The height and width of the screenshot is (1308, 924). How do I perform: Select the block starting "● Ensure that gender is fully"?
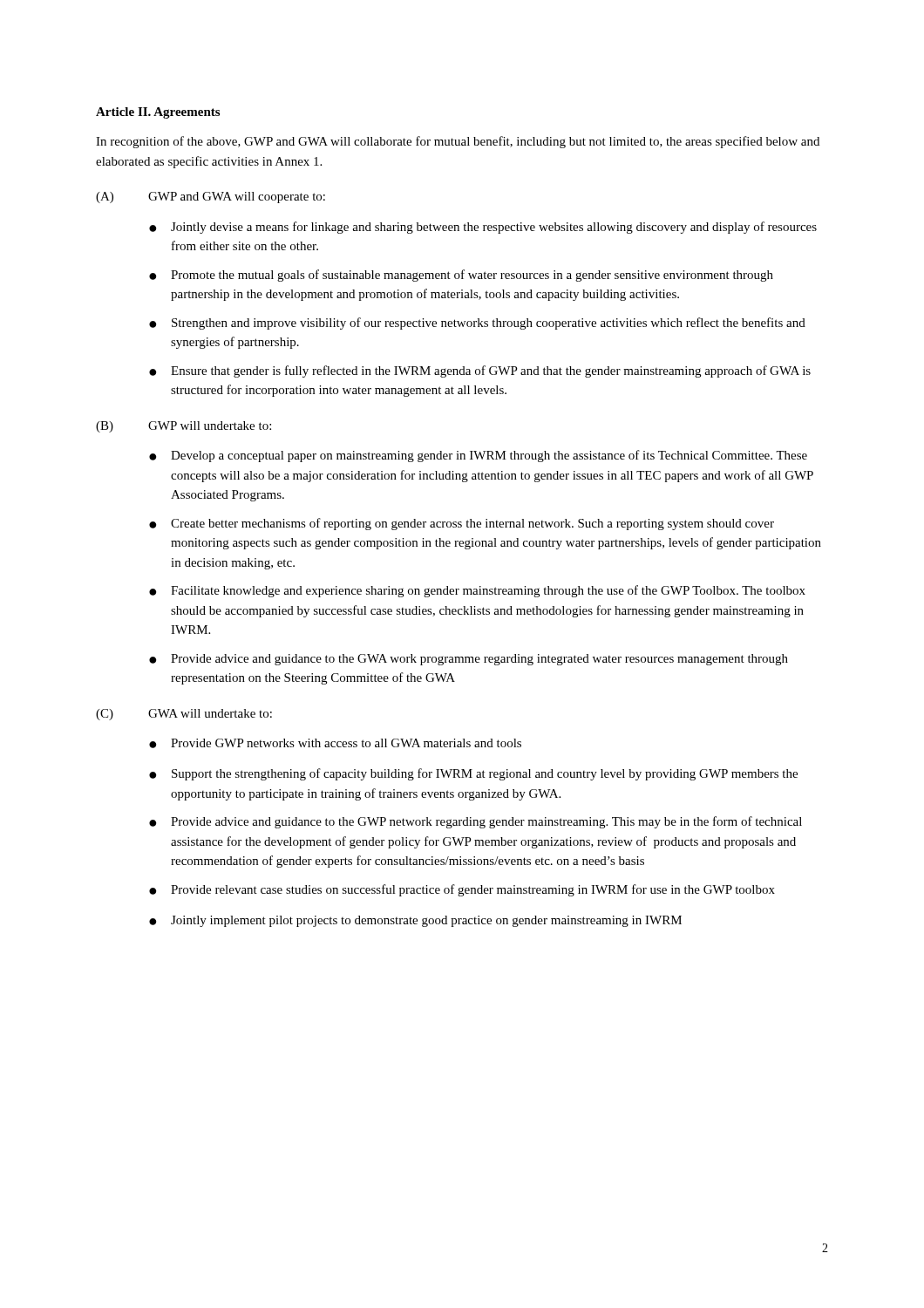click(488, 380)
